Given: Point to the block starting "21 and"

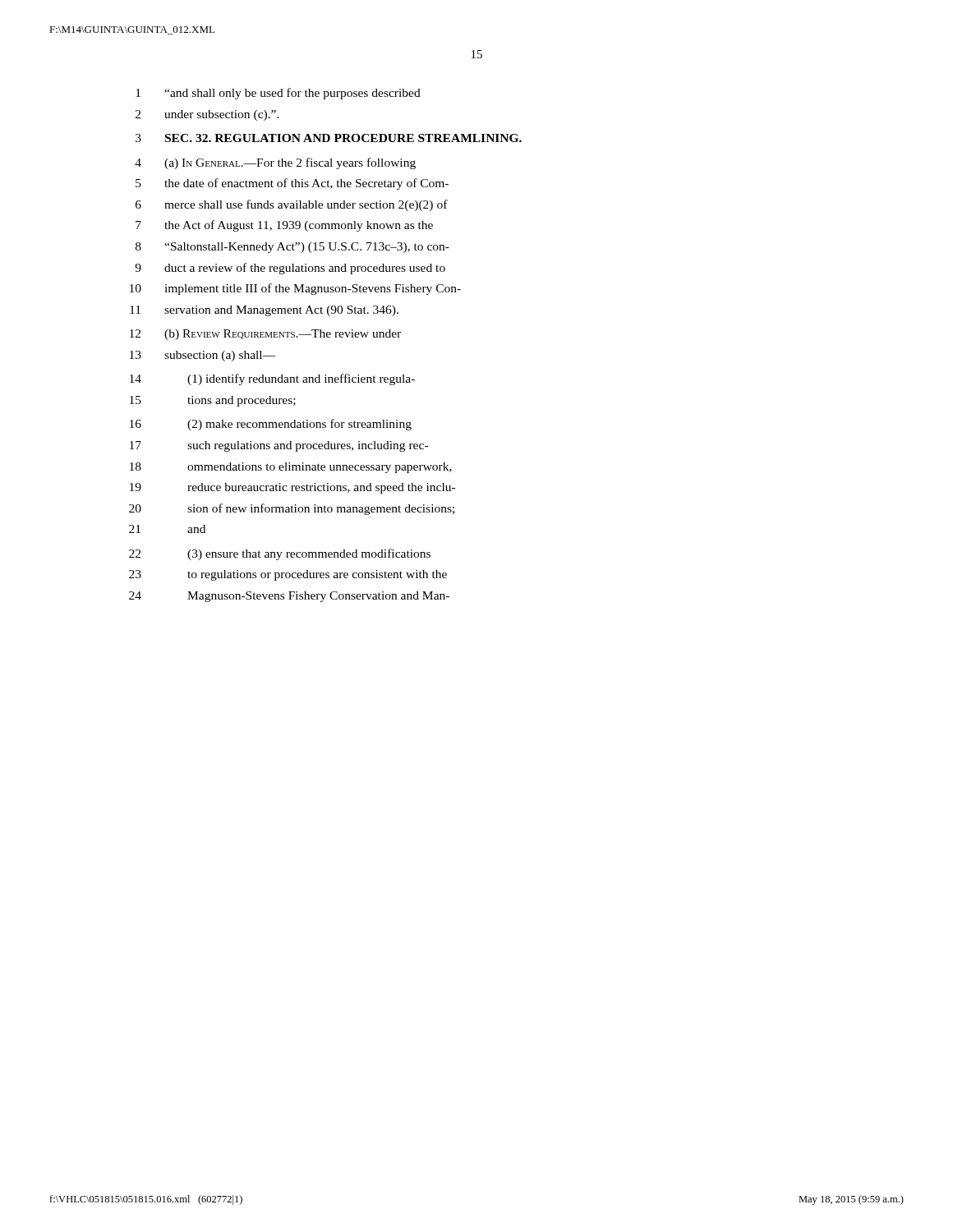Looking at the screenshot, I should (132, 529).
